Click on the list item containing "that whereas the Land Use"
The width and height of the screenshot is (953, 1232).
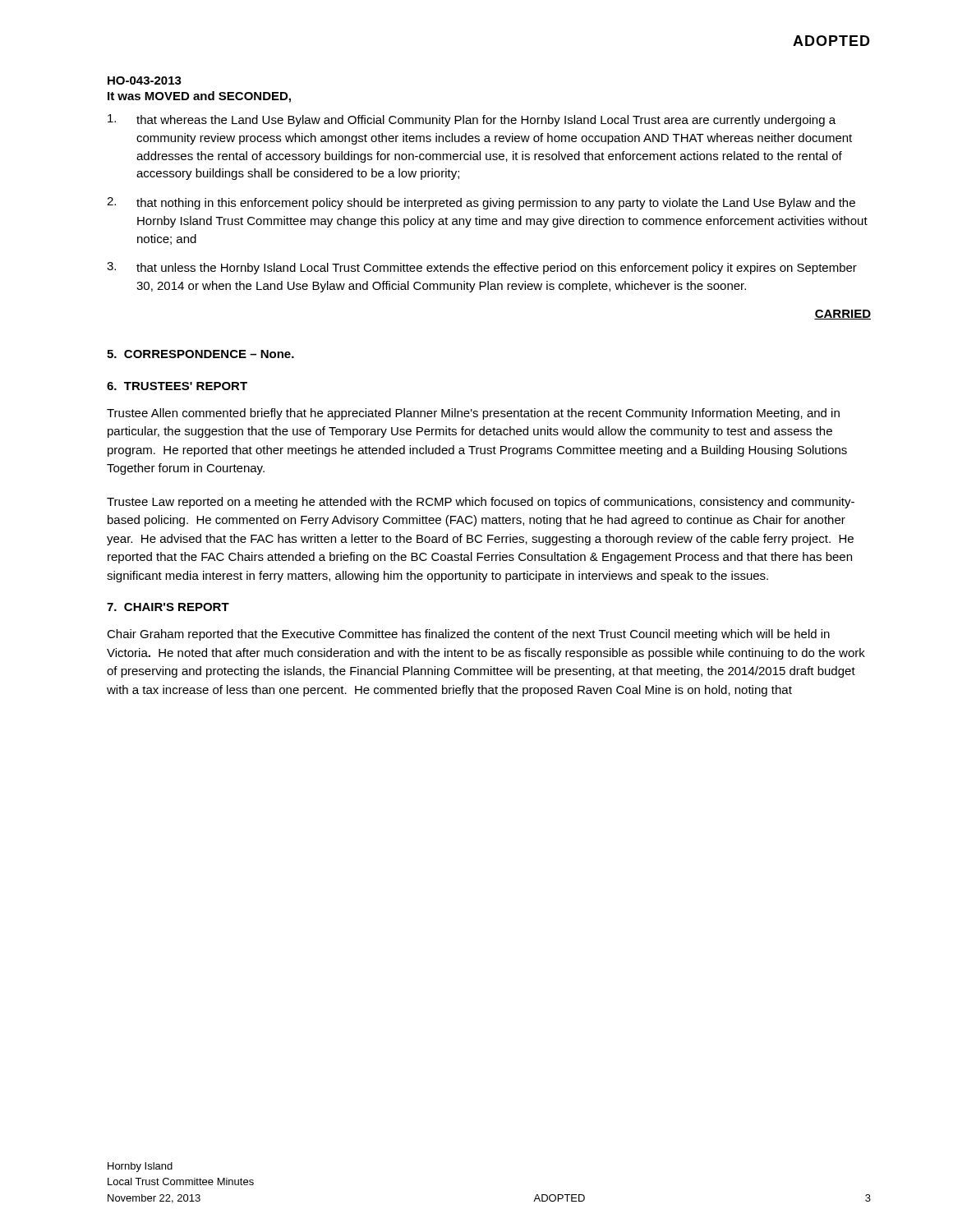click(489, 147)
